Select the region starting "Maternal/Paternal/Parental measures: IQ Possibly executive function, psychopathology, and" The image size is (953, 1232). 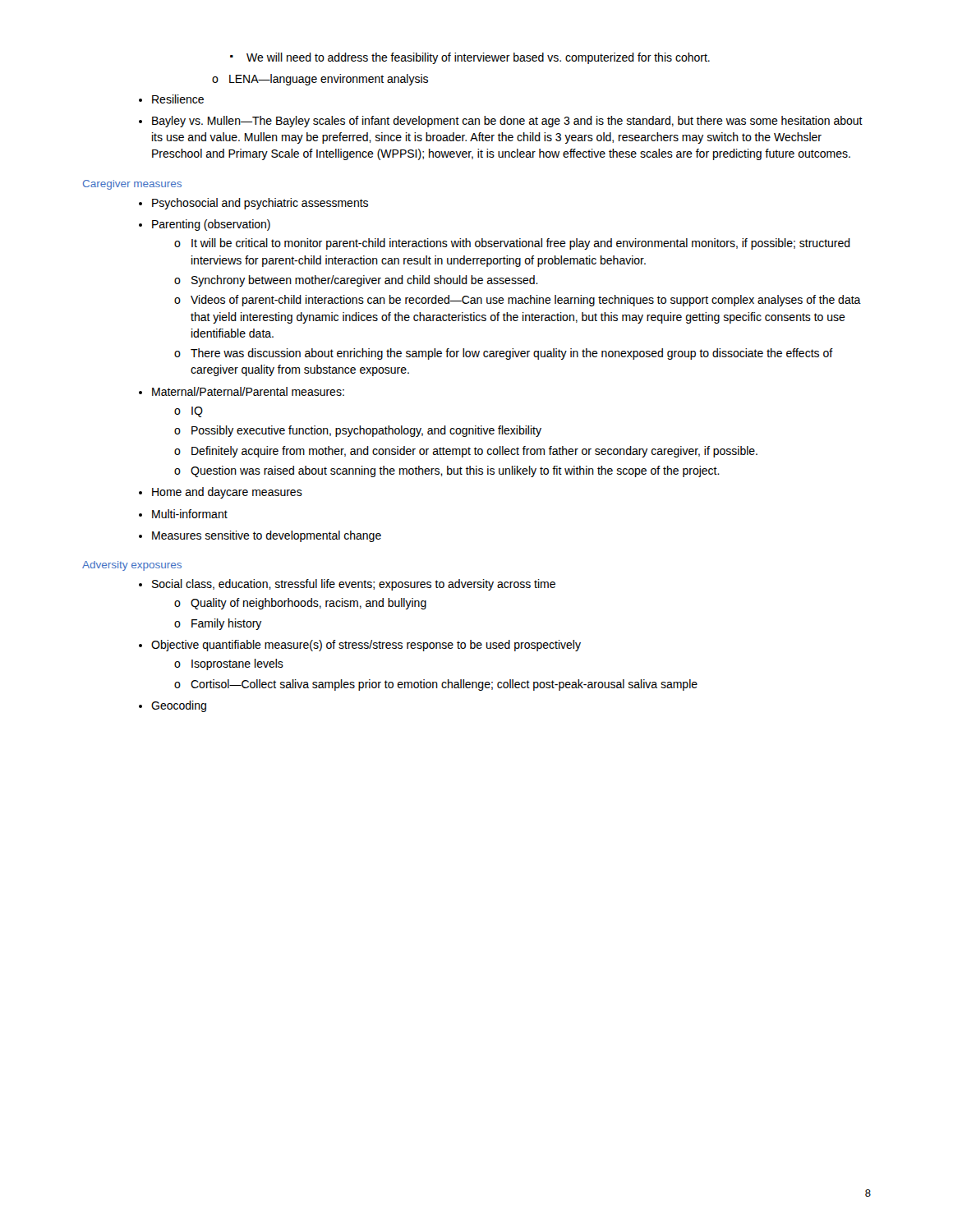[501, 431]
